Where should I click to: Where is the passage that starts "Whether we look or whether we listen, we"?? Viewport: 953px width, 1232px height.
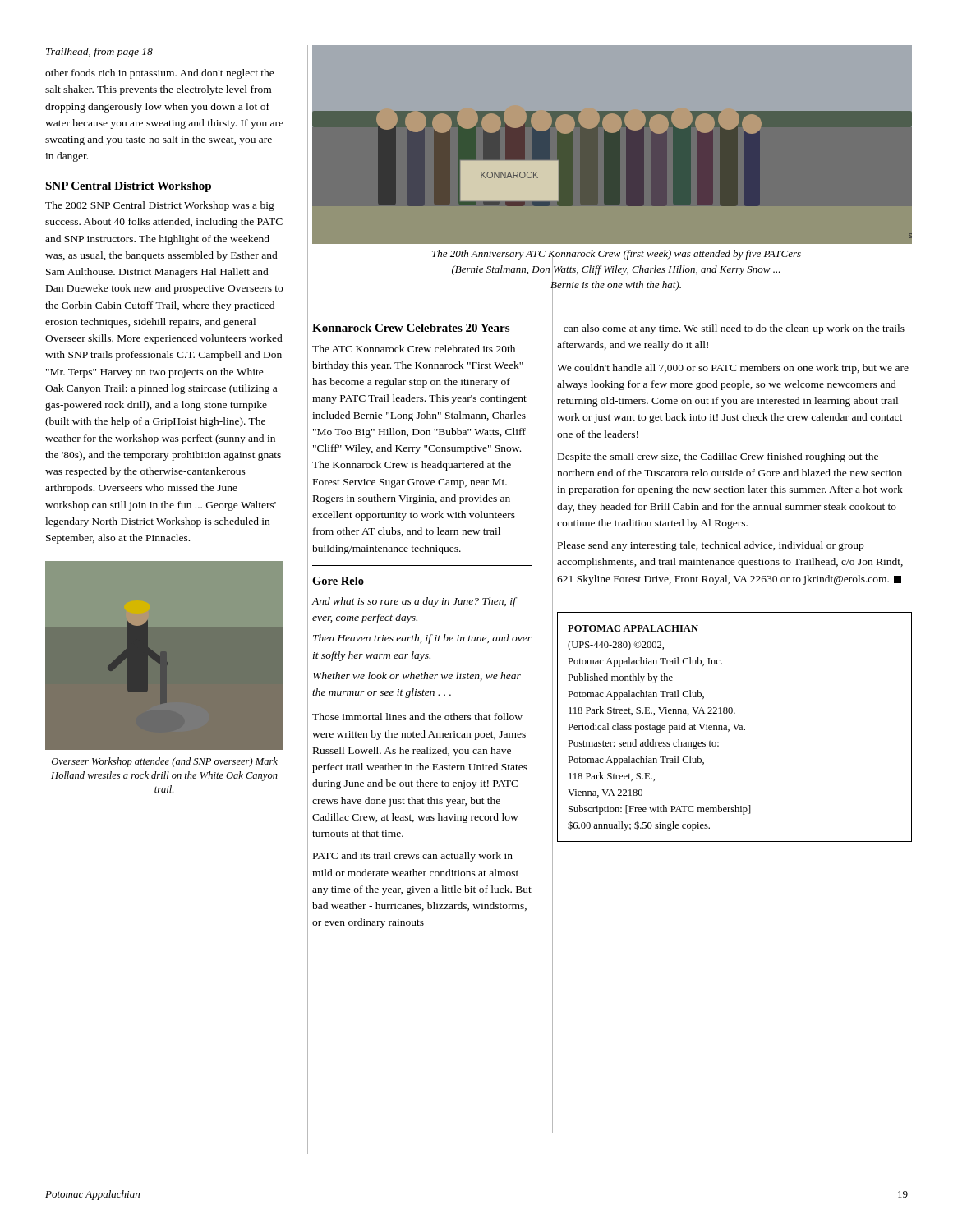[416, 684]
